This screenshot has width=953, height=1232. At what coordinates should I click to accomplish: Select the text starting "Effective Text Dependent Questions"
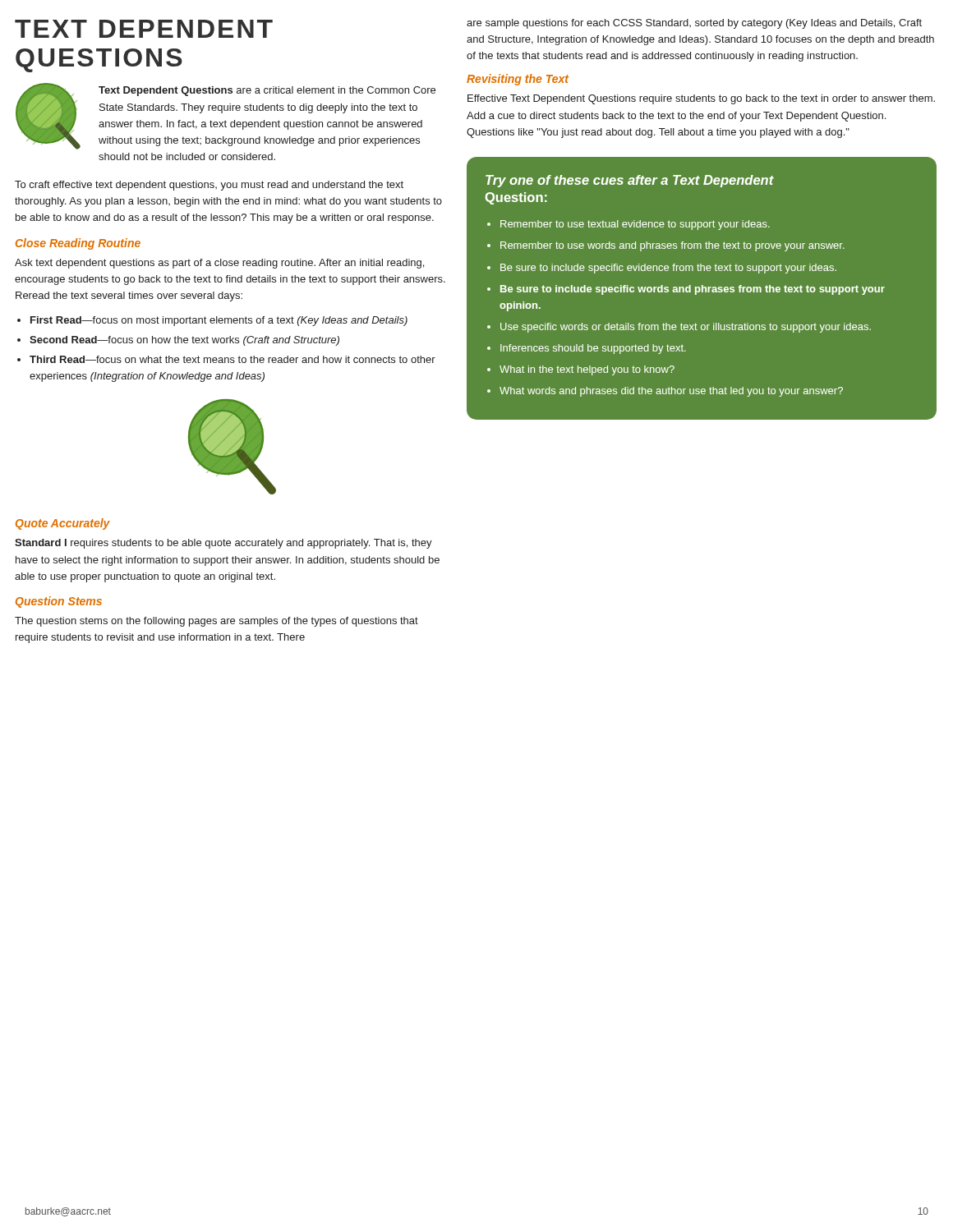(x=702, y=116)
